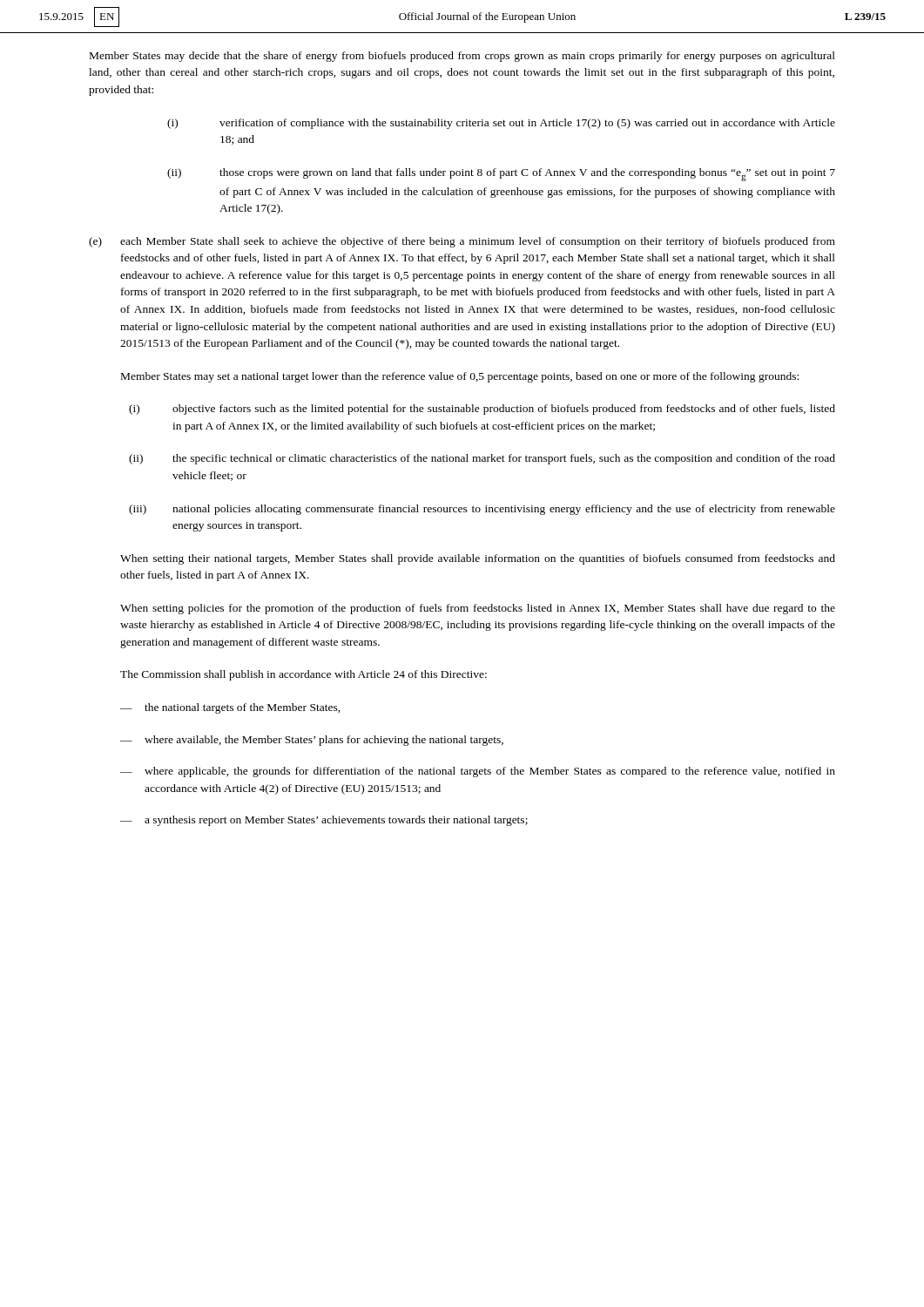Viewport: 924px width, 1307px height.
Task: Locate the block of text that opens with "Member States may set a"
Action: (x=460, y=376)
